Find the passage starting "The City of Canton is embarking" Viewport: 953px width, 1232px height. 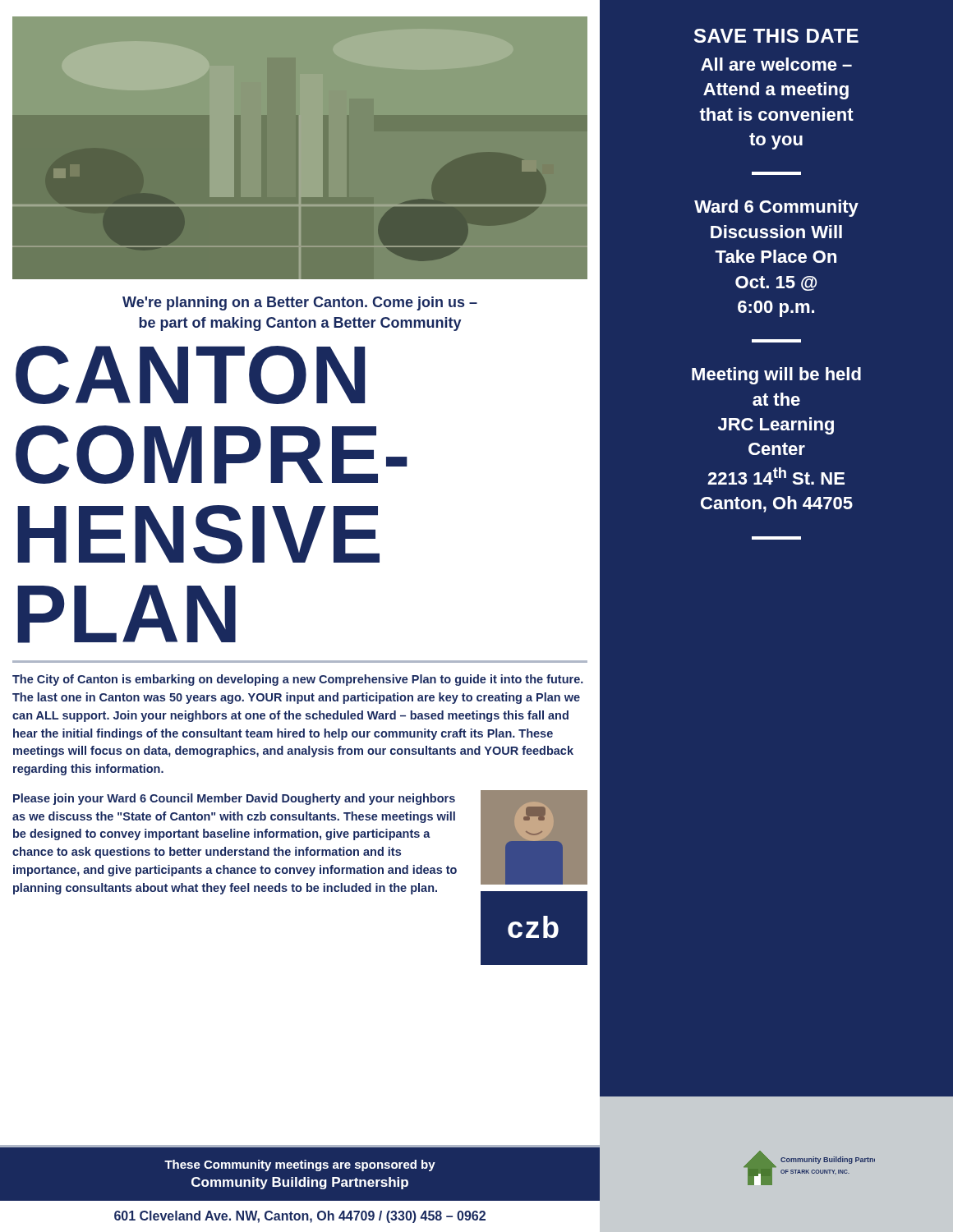click(x=298, y=724)
